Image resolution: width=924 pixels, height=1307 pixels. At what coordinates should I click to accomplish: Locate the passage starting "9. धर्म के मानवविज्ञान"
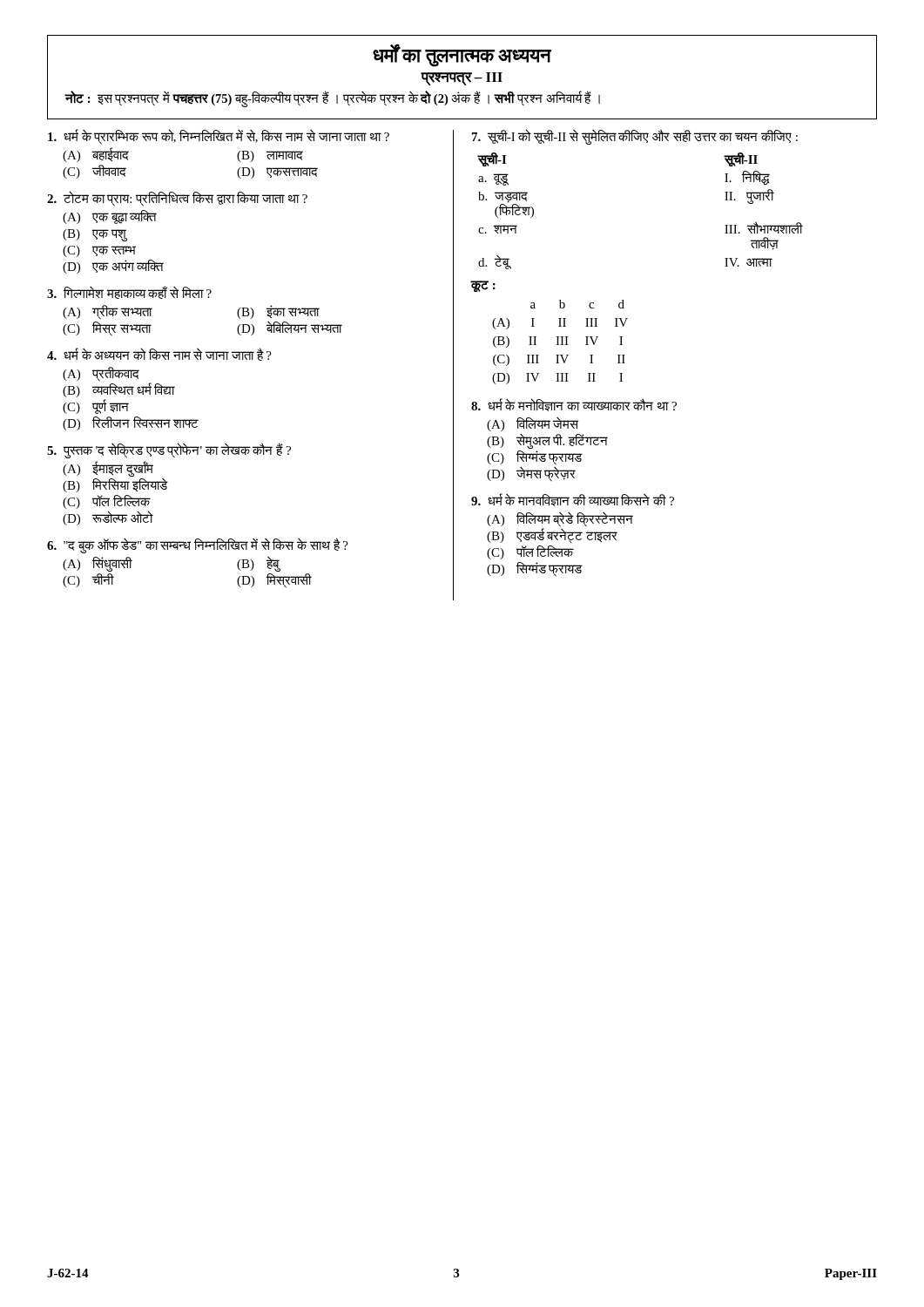click(573, 500)
